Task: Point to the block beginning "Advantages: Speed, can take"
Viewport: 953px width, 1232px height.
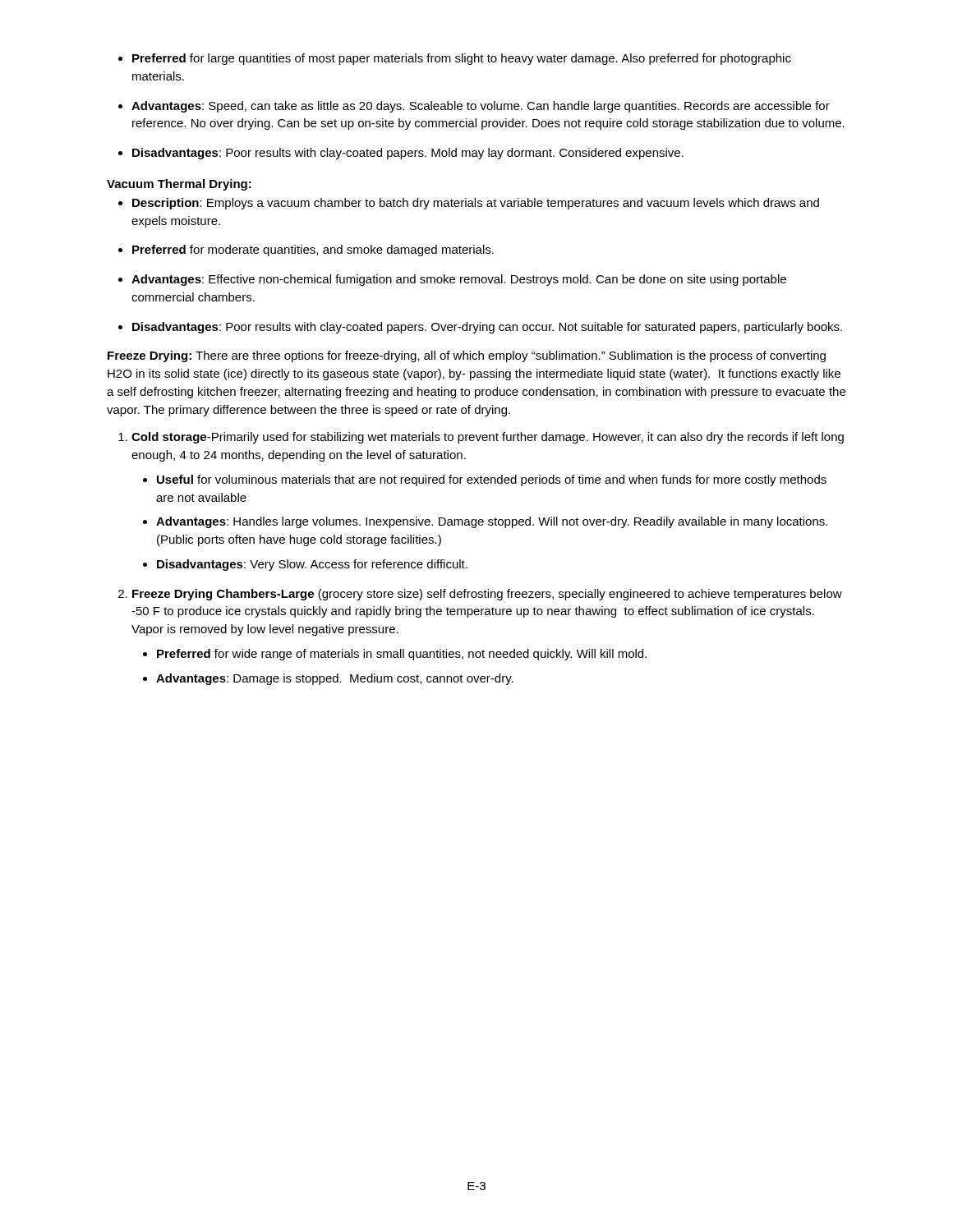Action: coord(488,114)
